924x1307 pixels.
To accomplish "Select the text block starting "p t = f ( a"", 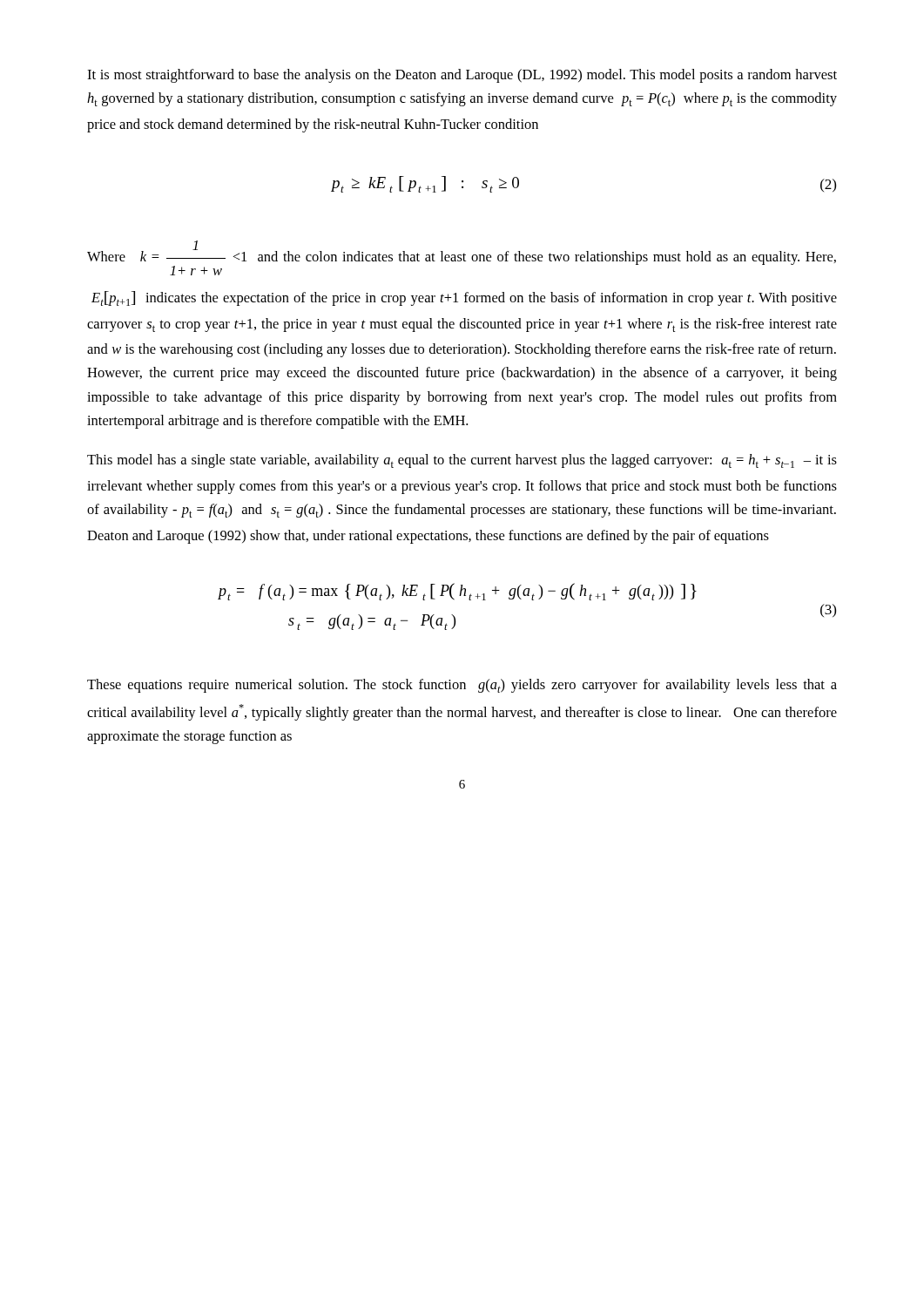I will (x=462, y=610).
